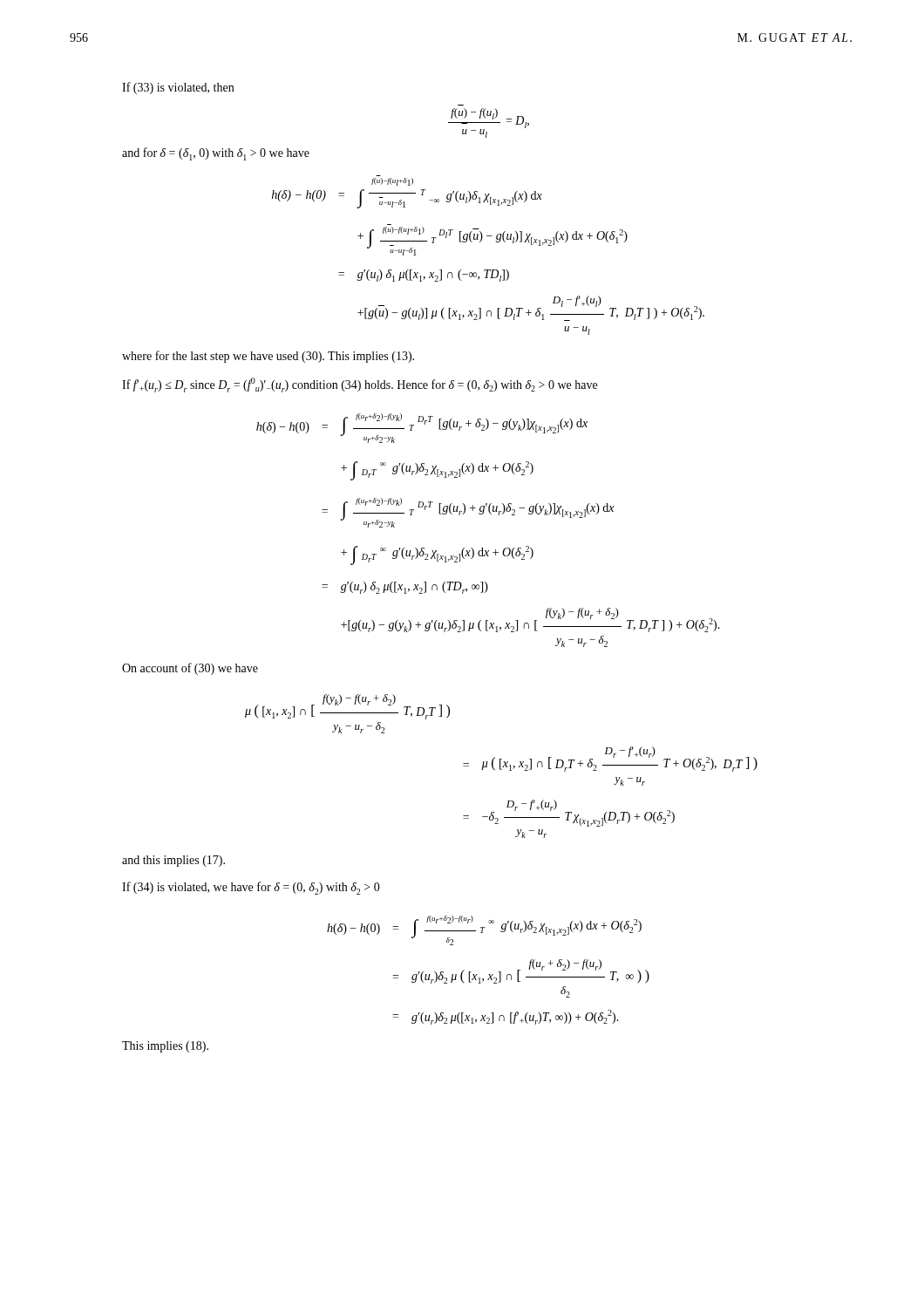Screen dimensions: 1308x924
Task: Find the region starting "μ ( [x1, x2] ∩ ["
Action: [x=501, y=765]
